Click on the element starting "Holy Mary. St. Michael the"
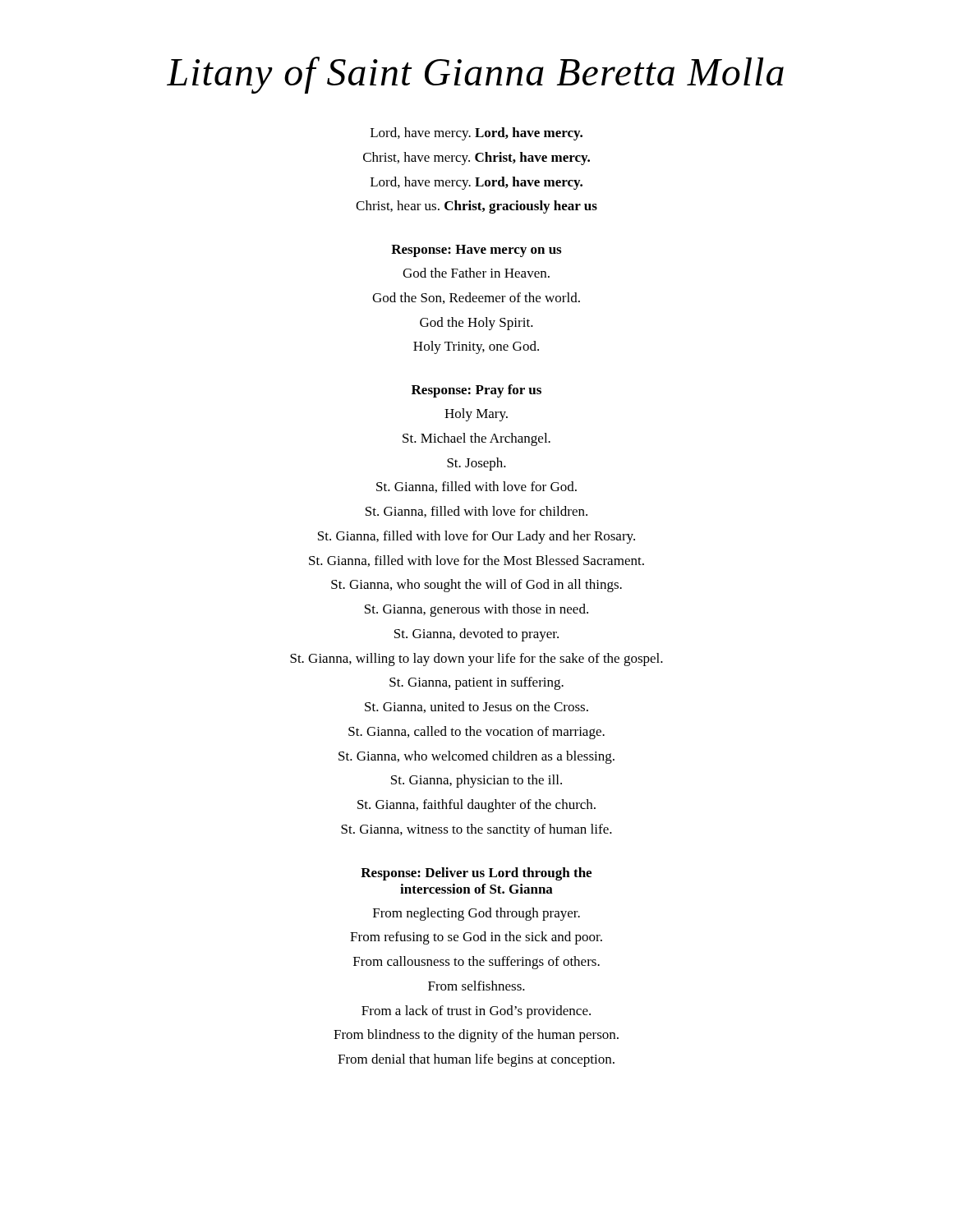Viewport: 953px width, 1232px height. (x=476, y=621)
